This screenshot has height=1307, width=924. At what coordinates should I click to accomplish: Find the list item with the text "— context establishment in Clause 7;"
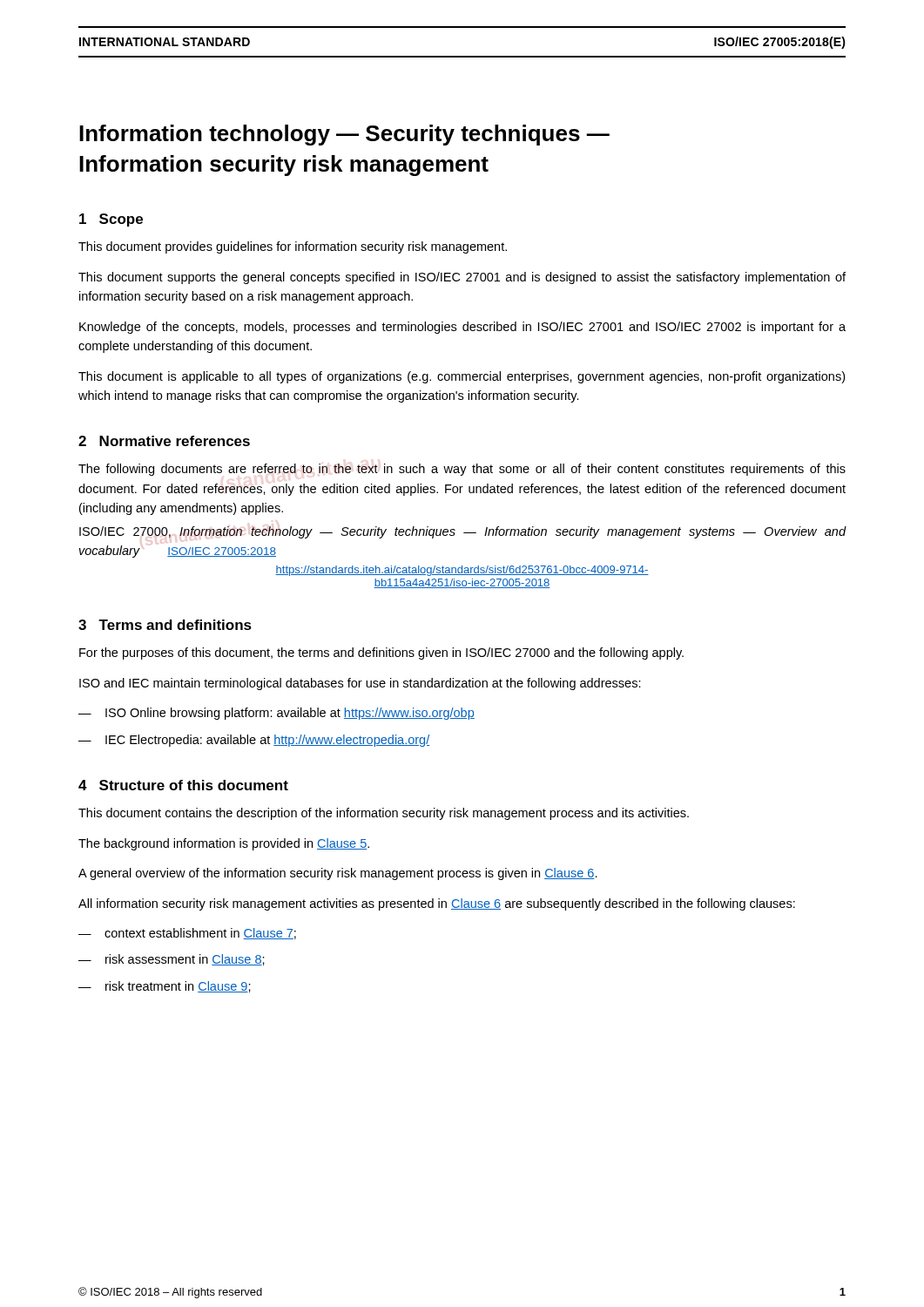(188, 933)
